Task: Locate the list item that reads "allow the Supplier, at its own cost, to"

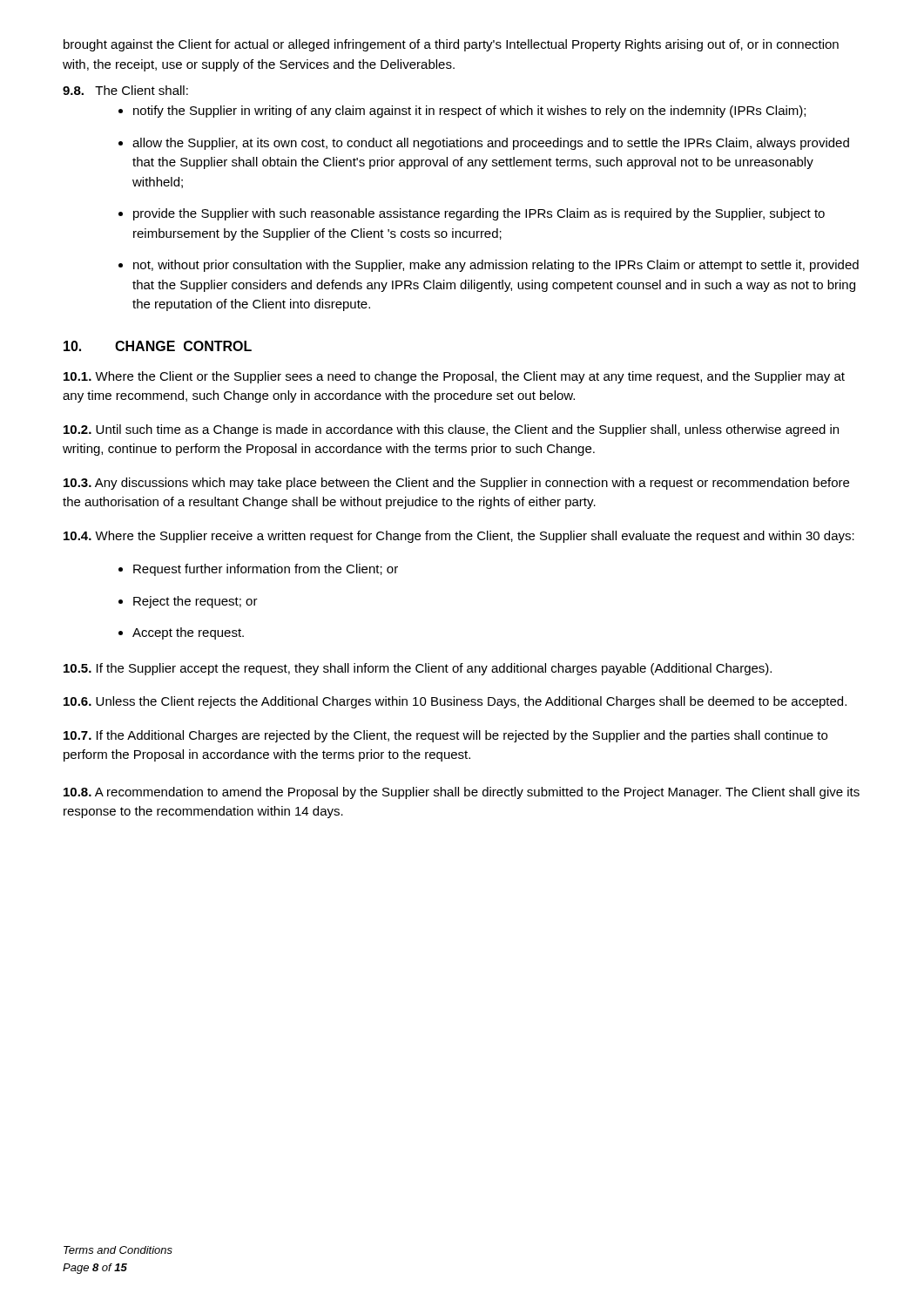Action: [491, 162]
